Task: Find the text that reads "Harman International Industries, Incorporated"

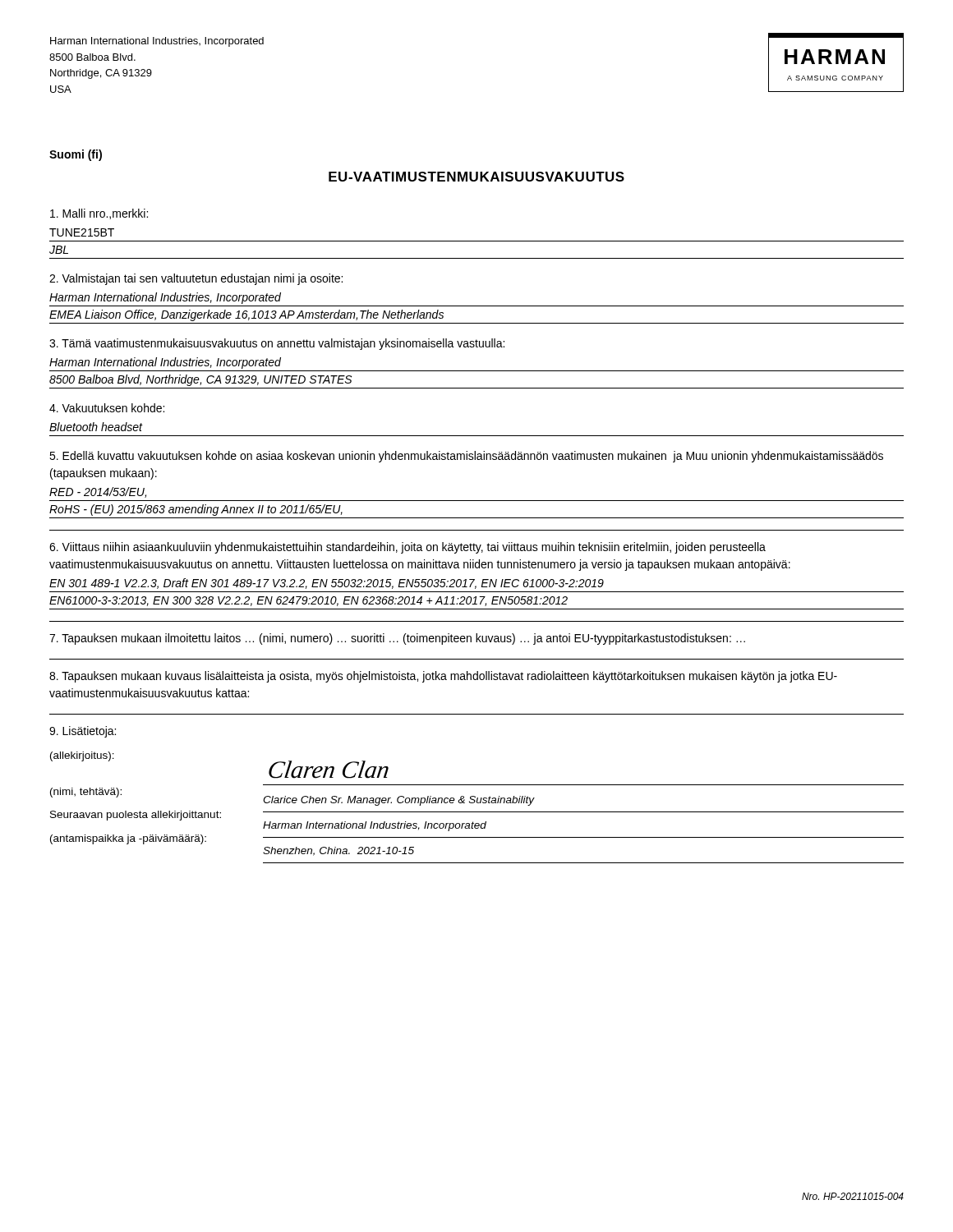Action: pyautogui.click(x=381, y=825)
